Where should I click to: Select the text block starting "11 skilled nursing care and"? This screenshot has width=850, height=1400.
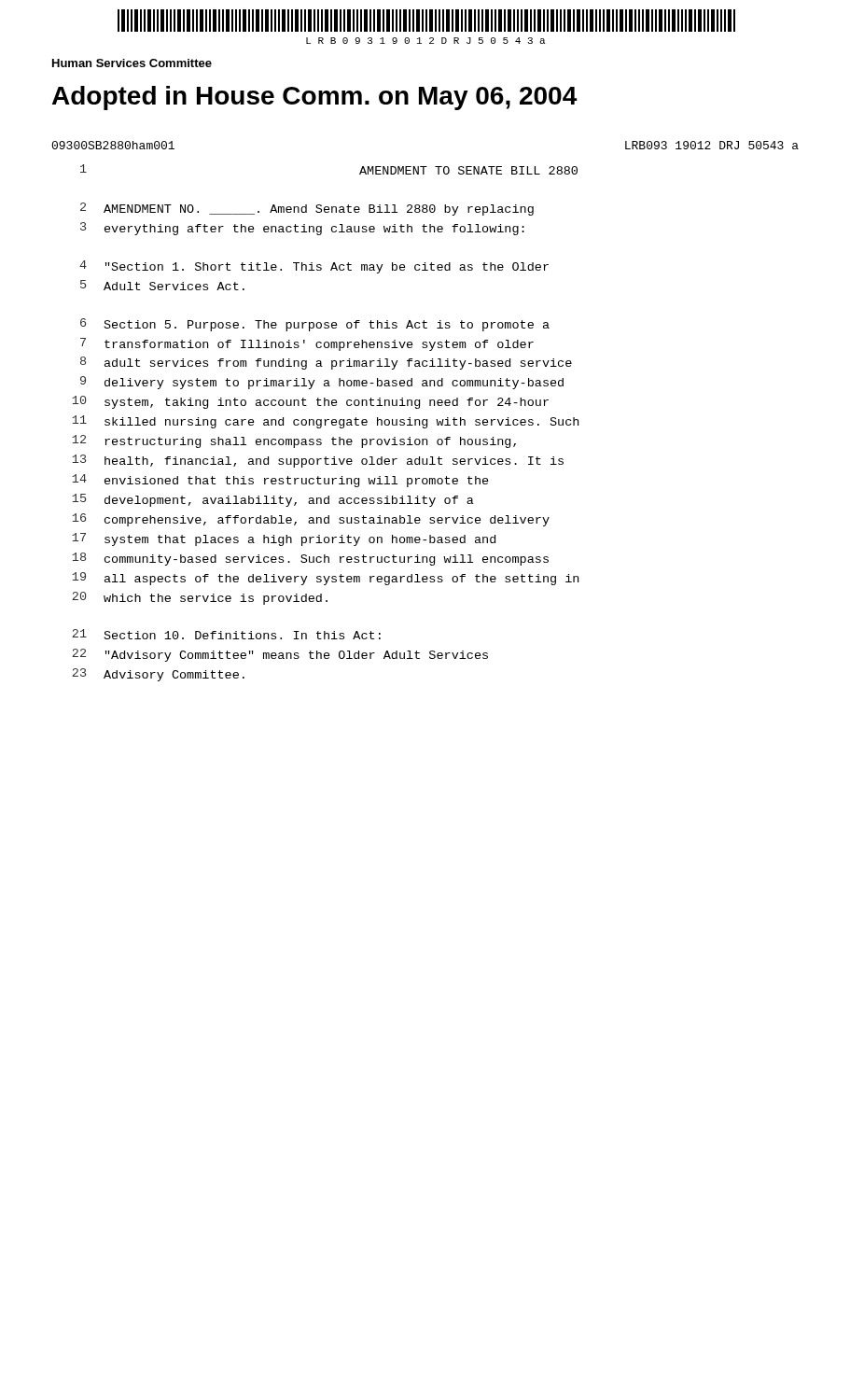[425, 423]
